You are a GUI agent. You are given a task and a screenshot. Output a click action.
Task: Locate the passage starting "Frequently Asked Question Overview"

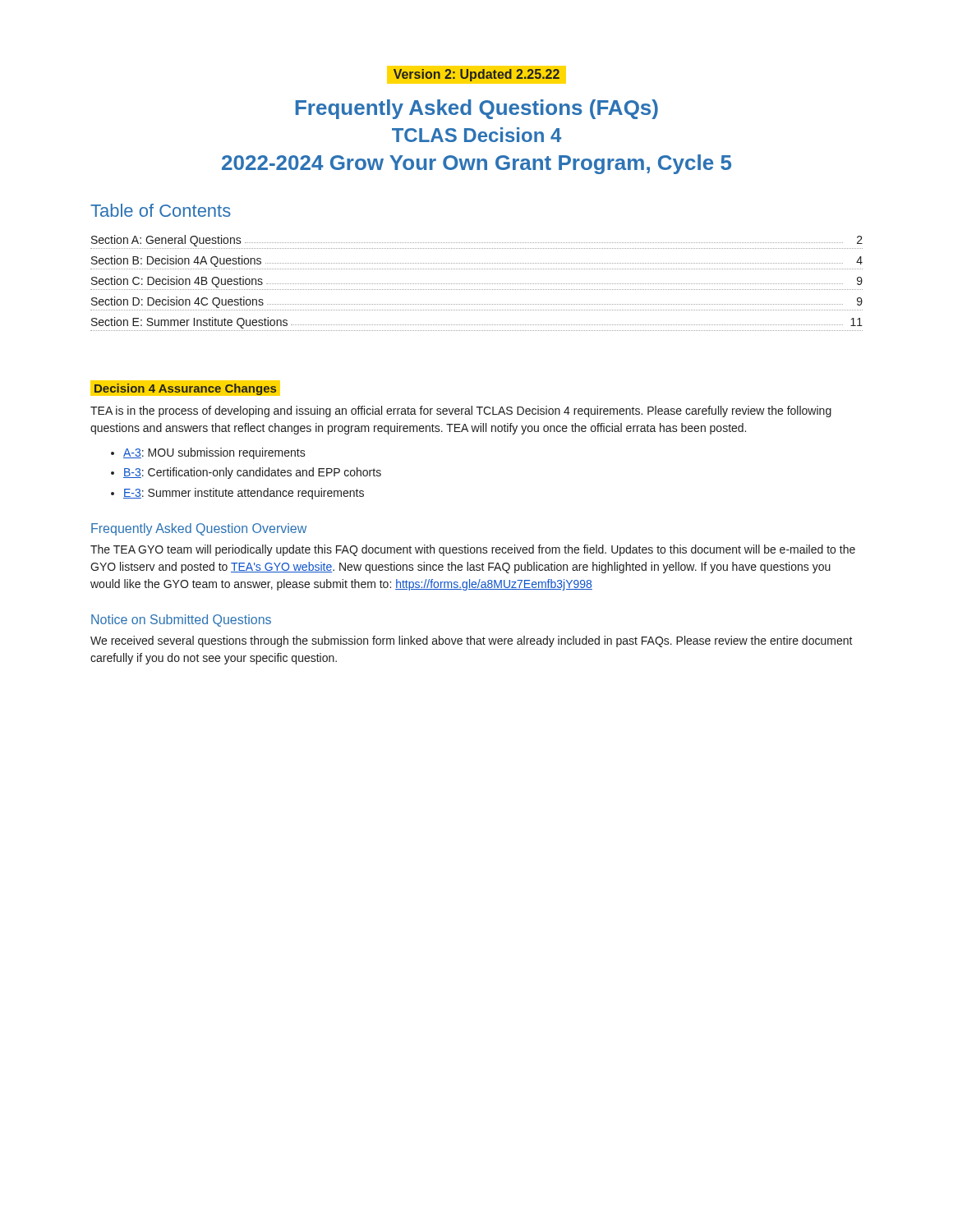pyautogui.click(x=199, y=529)
